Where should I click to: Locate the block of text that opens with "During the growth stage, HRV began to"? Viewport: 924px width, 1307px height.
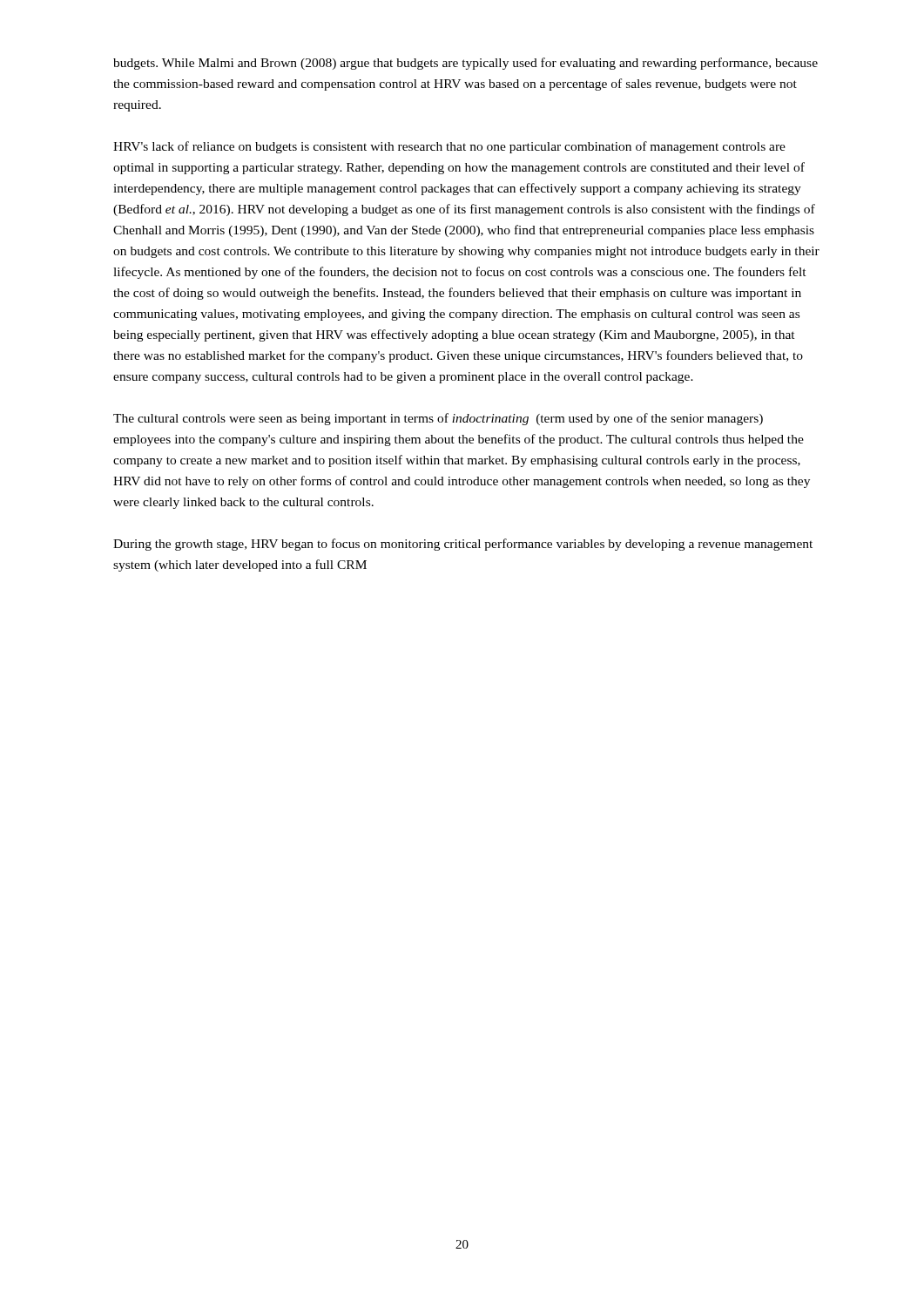[x=463, y=554]
